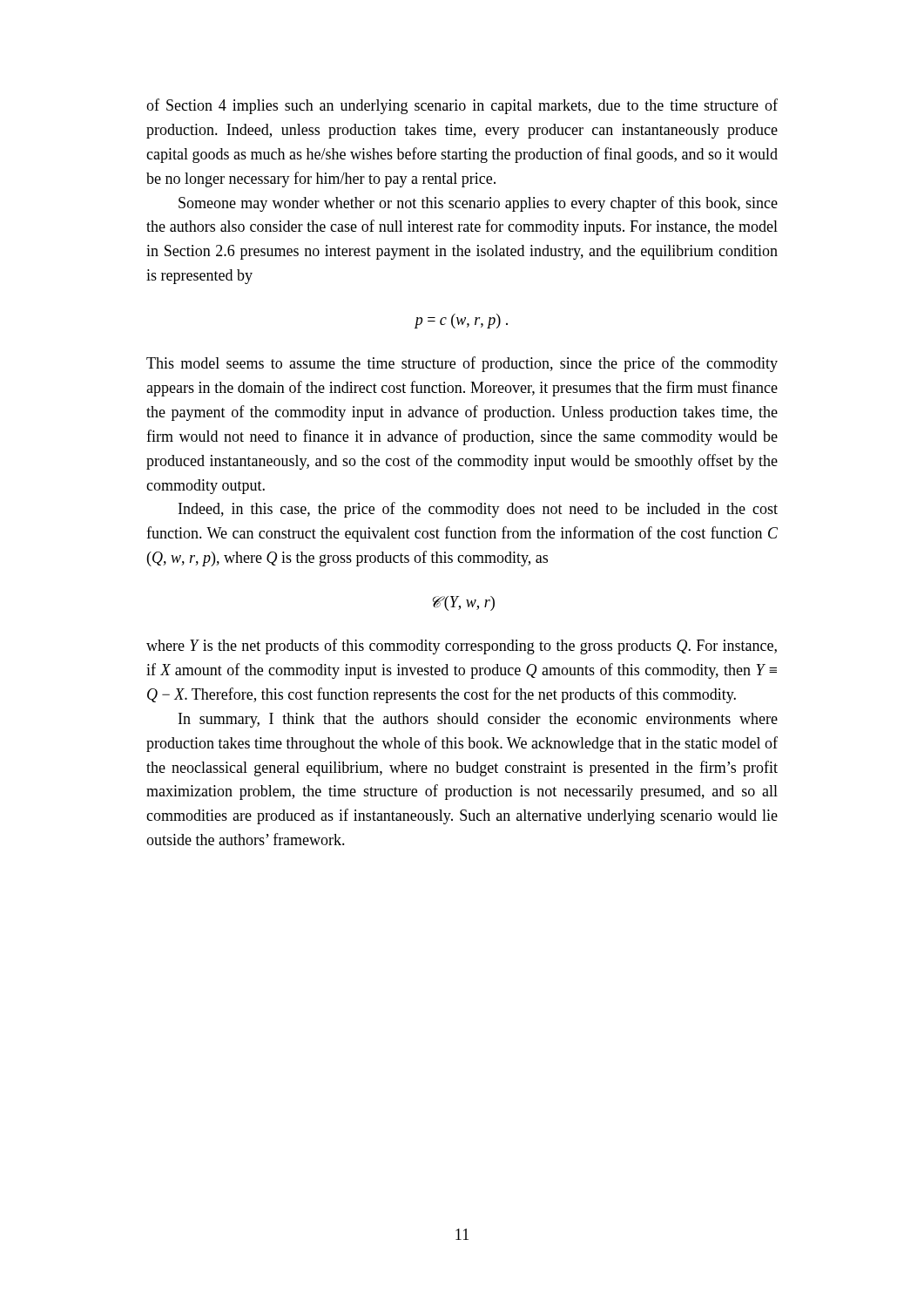Locate the text block that says "Indeed, in this case, the price of"
This screenshot has height=1307, width=924.
[462, 534]
